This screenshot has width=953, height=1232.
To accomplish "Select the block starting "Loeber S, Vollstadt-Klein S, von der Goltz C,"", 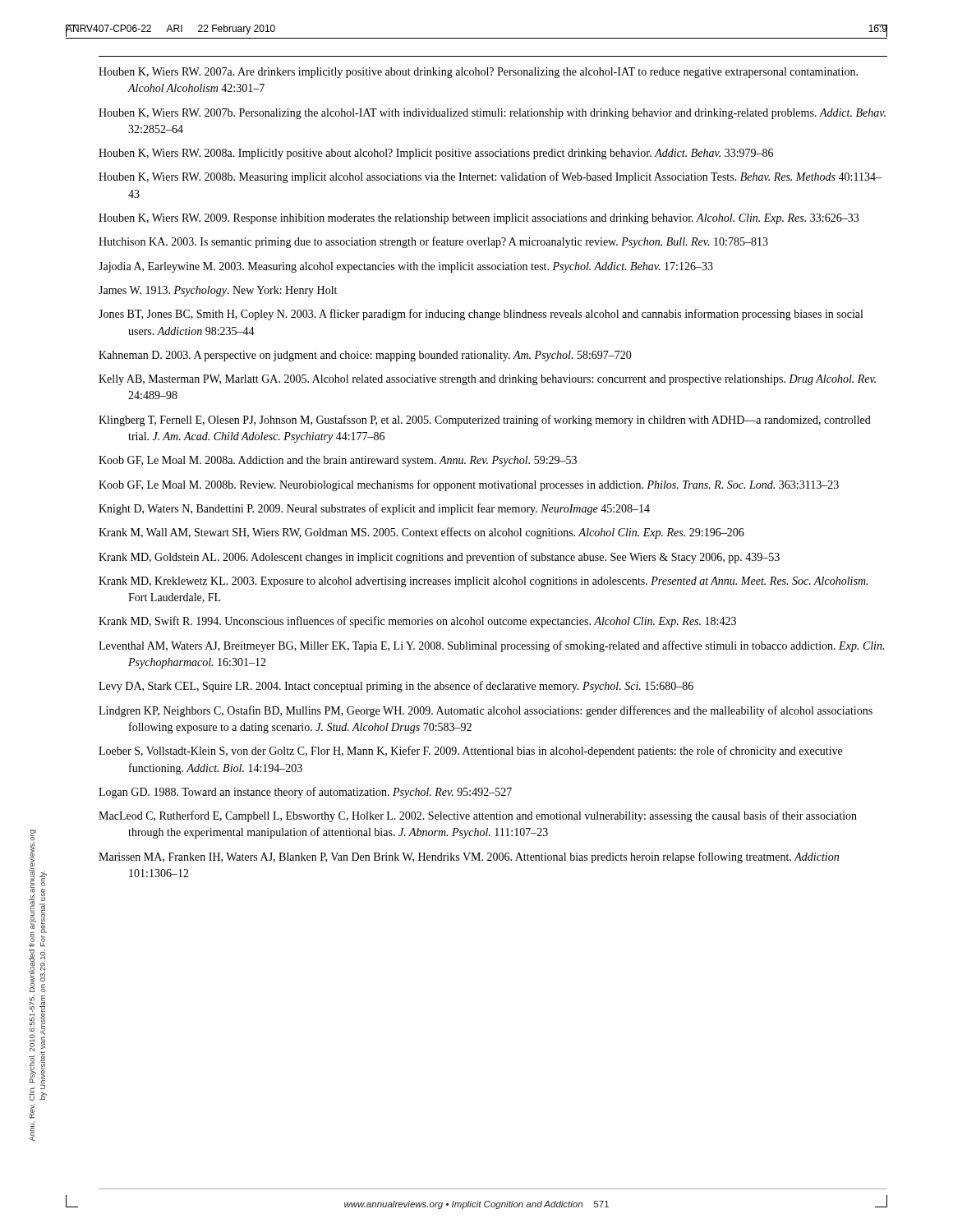I will (x=471, y=760).
